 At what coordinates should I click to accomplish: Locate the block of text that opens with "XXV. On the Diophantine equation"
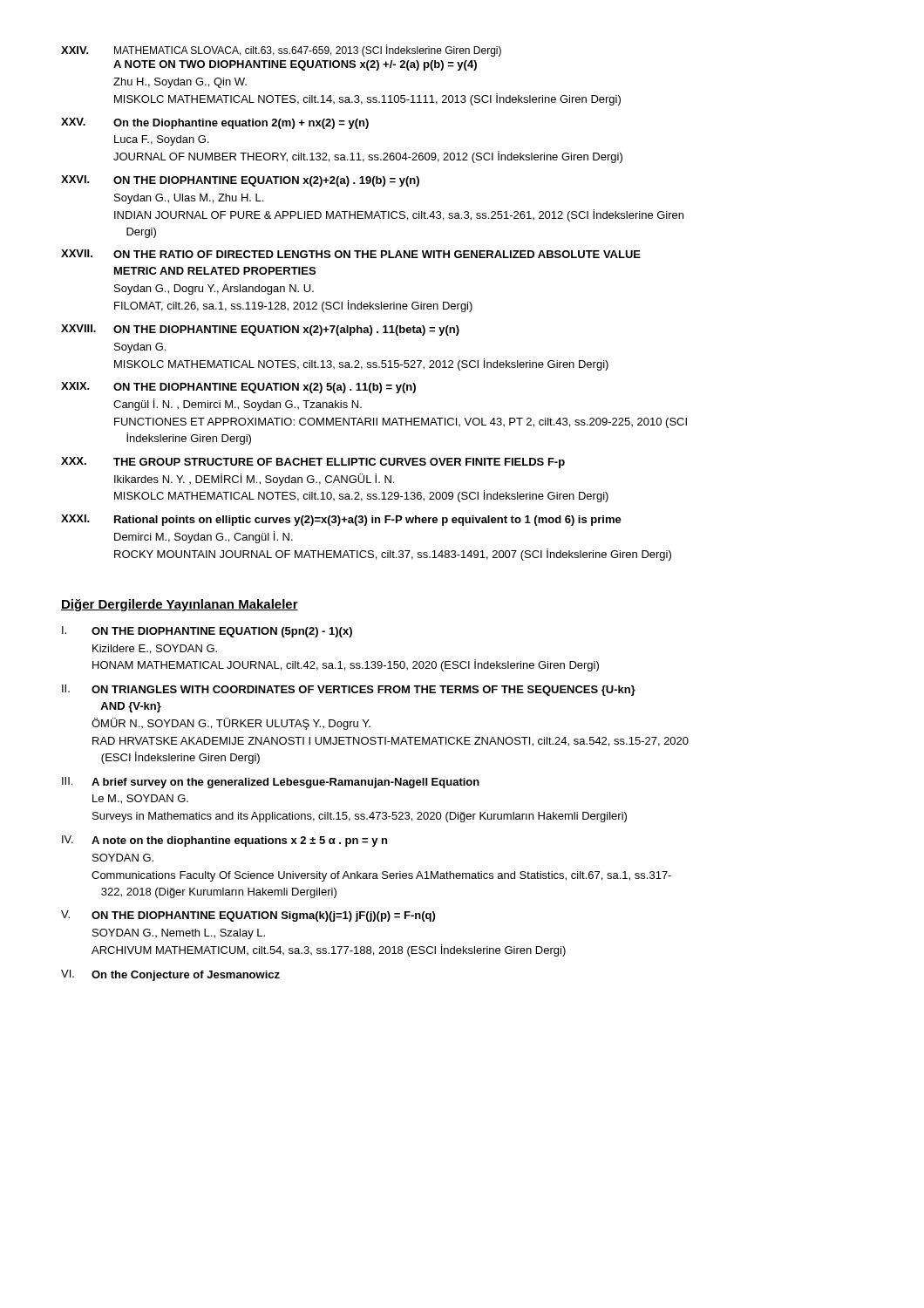[215, 123]
